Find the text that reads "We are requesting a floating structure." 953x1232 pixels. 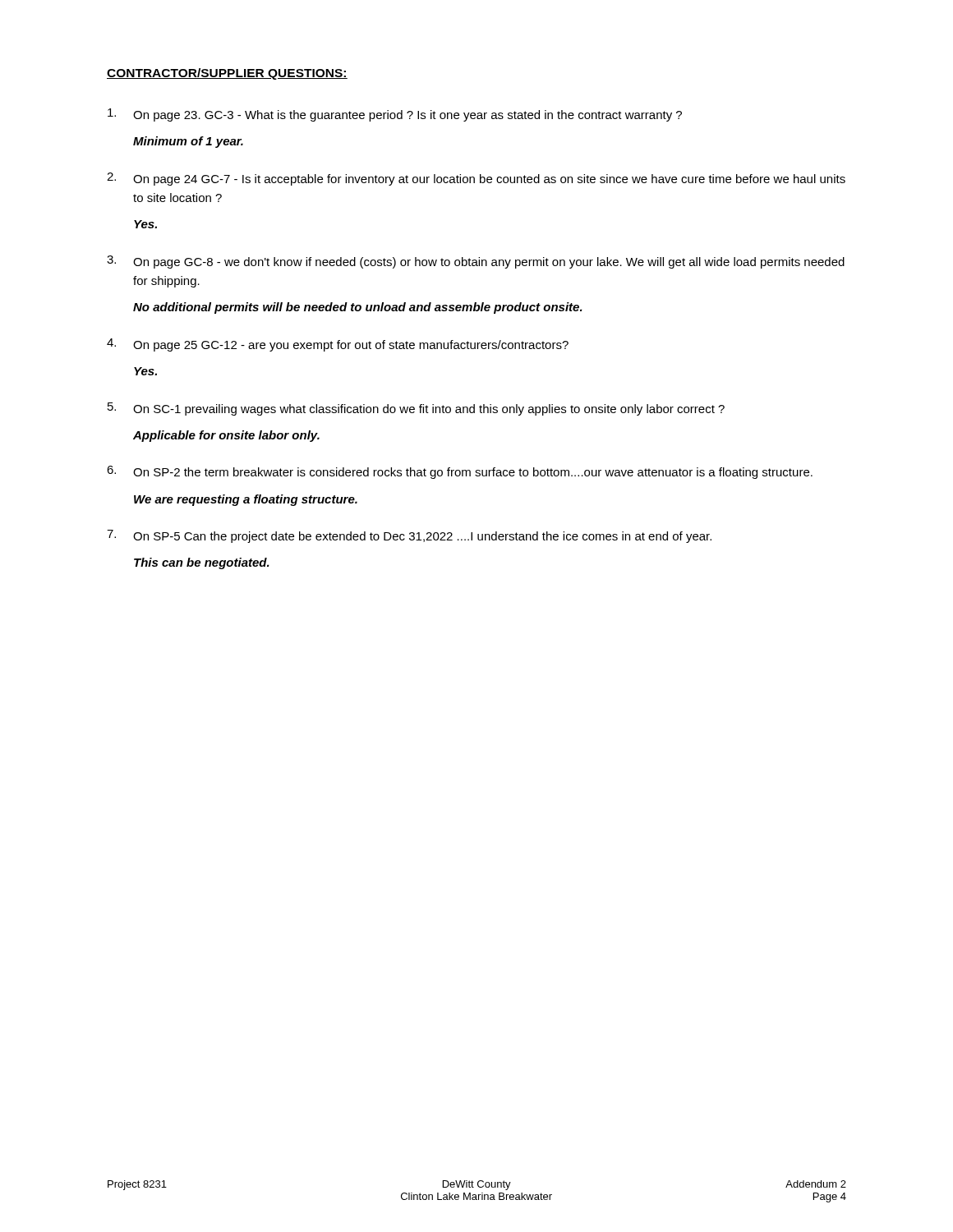[246, 499]
